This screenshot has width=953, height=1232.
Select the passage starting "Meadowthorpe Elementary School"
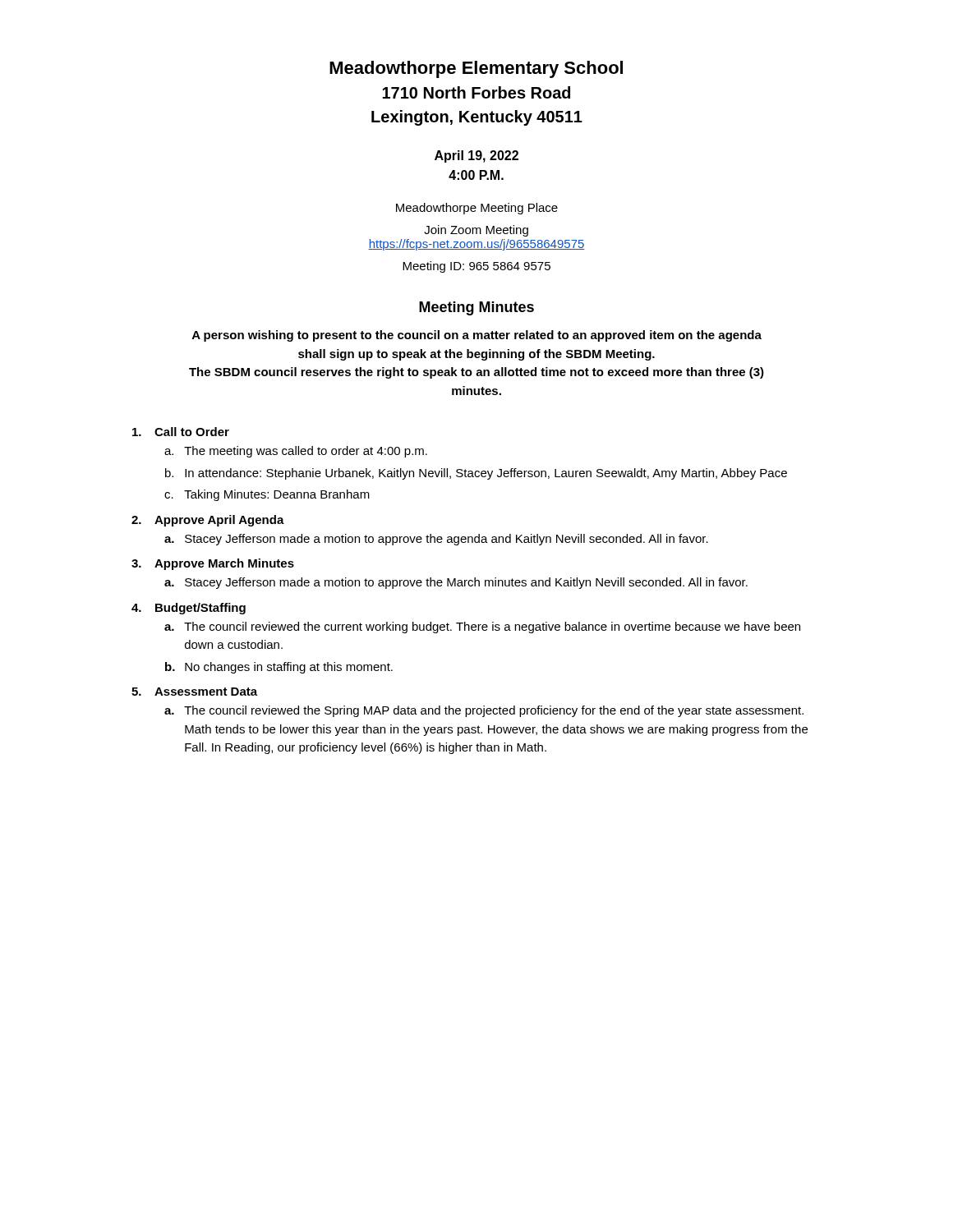476,68
